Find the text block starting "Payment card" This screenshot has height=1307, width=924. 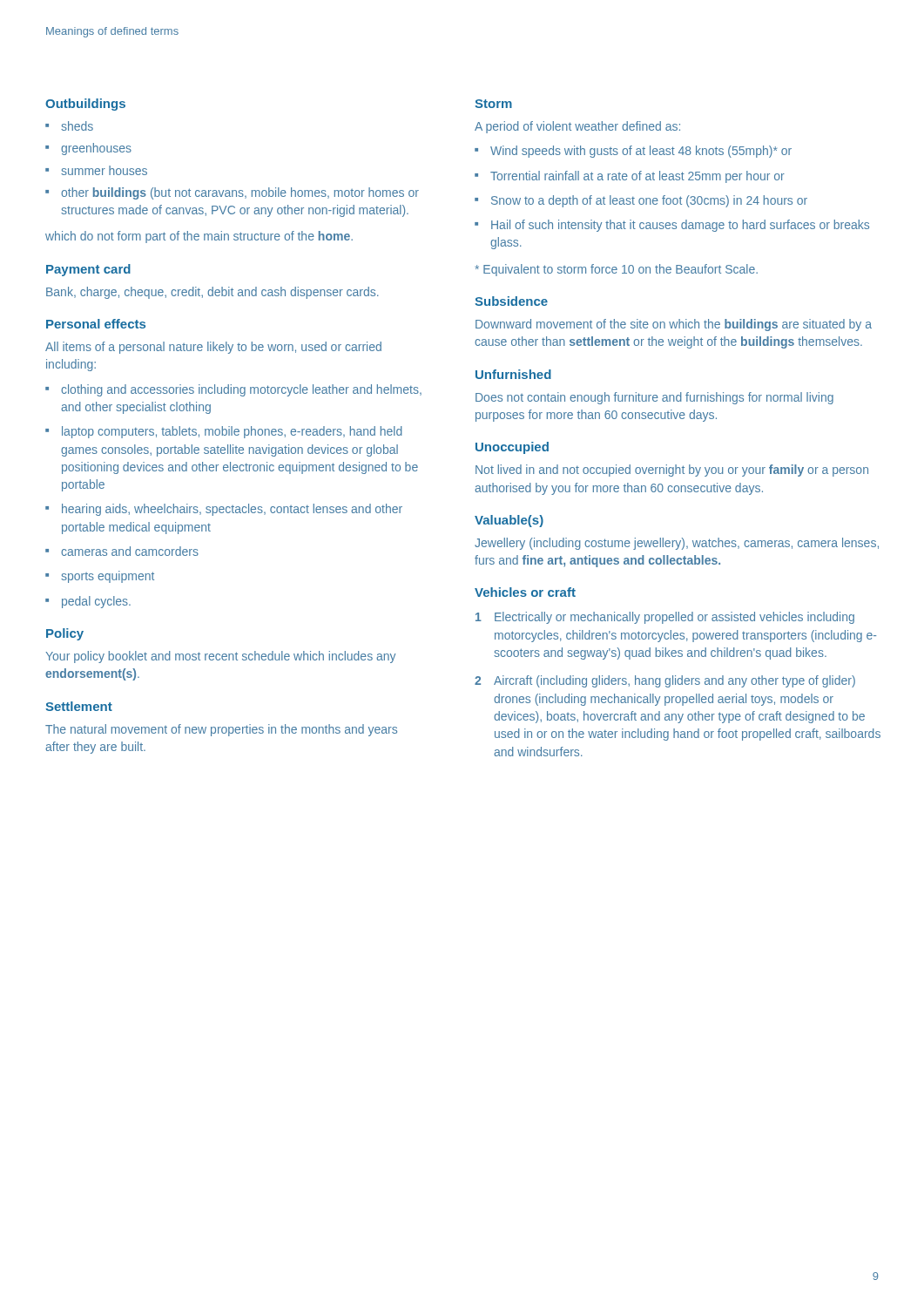pyautogui.click(x=88, y=269)
